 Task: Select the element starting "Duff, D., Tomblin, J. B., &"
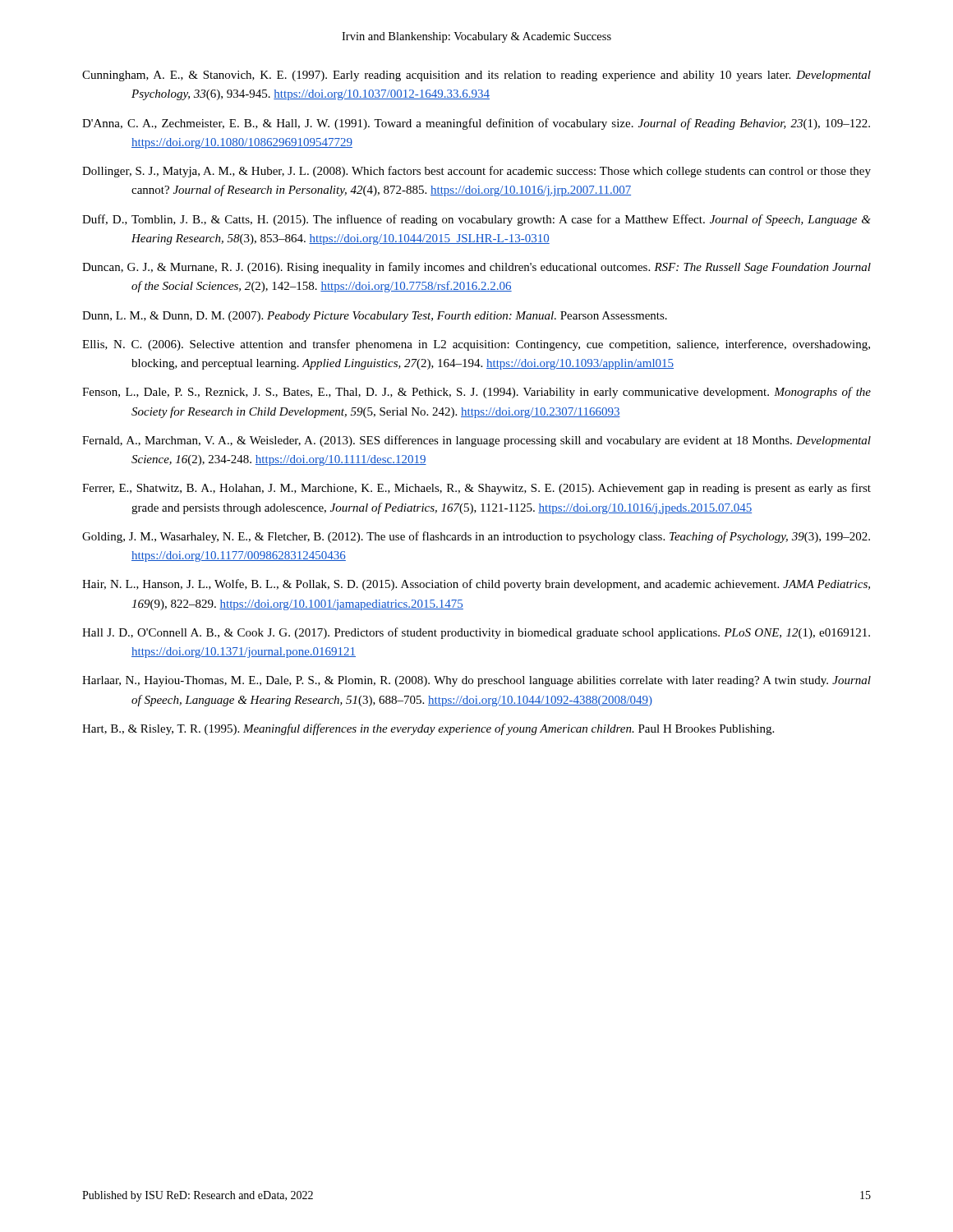[x=476, y=228]
